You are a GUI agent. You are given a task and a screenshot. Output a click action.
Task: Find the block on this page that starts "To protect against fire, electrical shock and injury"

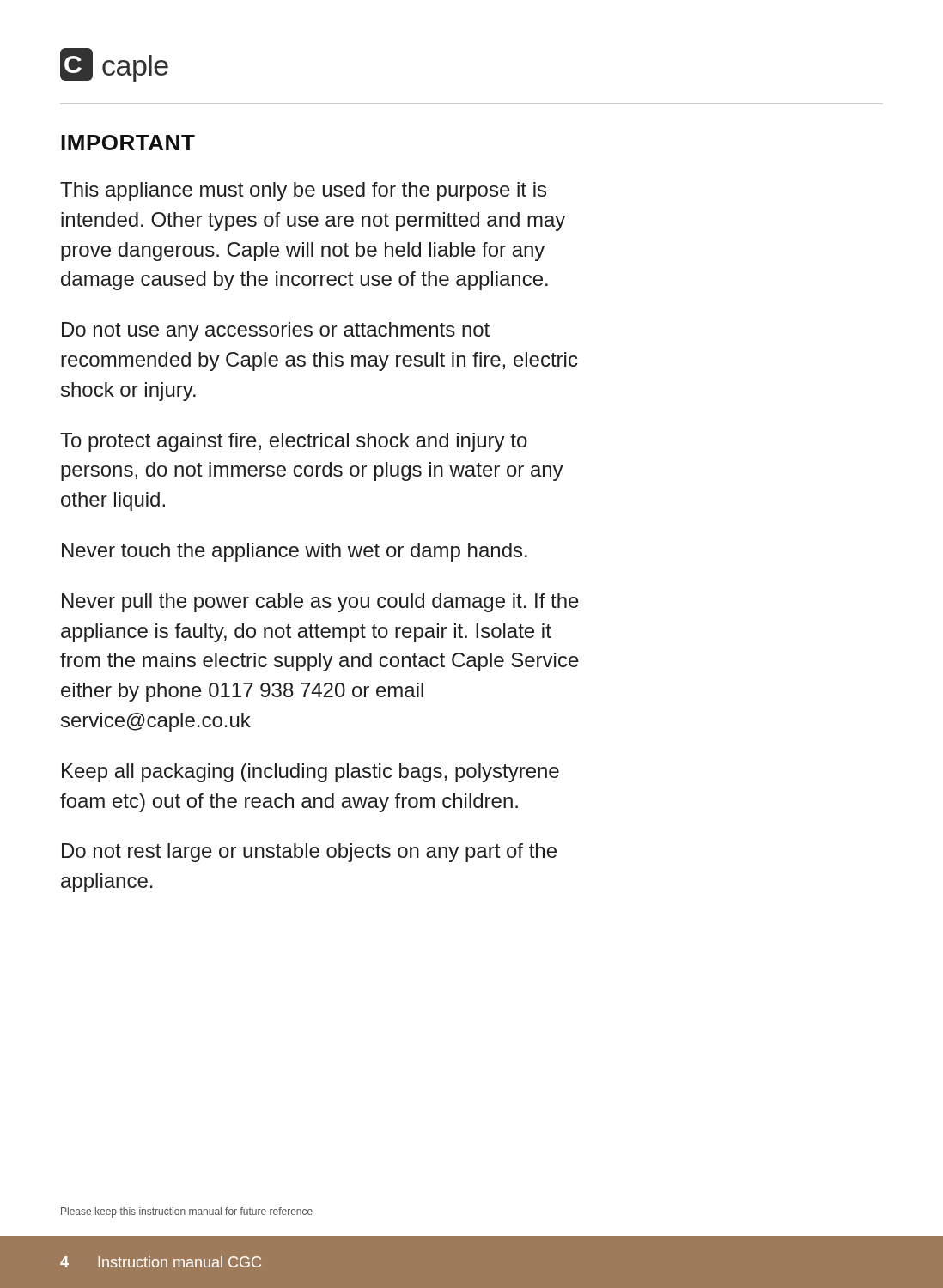(x=312, y=470)
